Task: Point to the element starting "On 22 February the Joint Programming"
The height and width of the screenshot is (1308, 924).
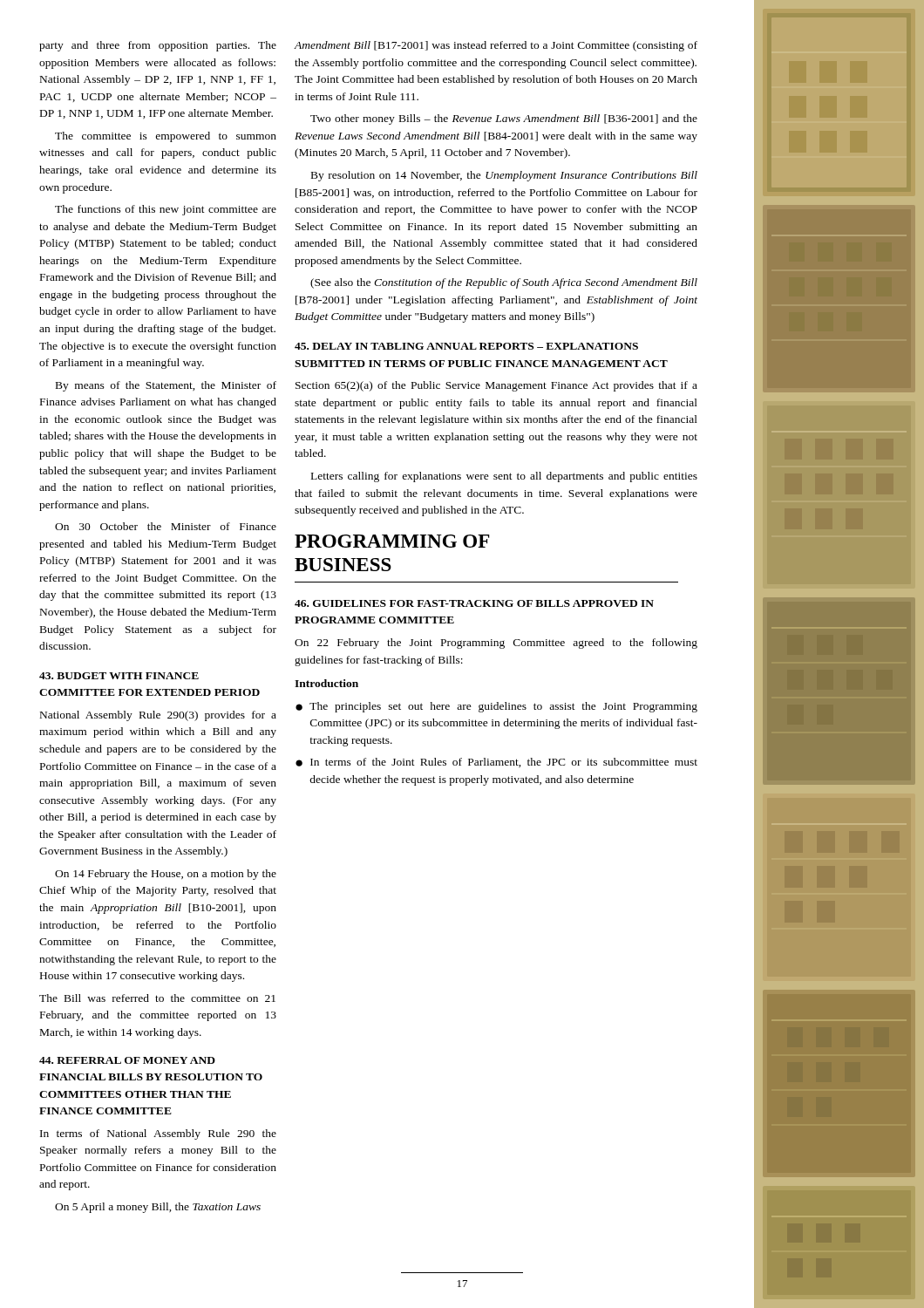Action: click(496, 651)
